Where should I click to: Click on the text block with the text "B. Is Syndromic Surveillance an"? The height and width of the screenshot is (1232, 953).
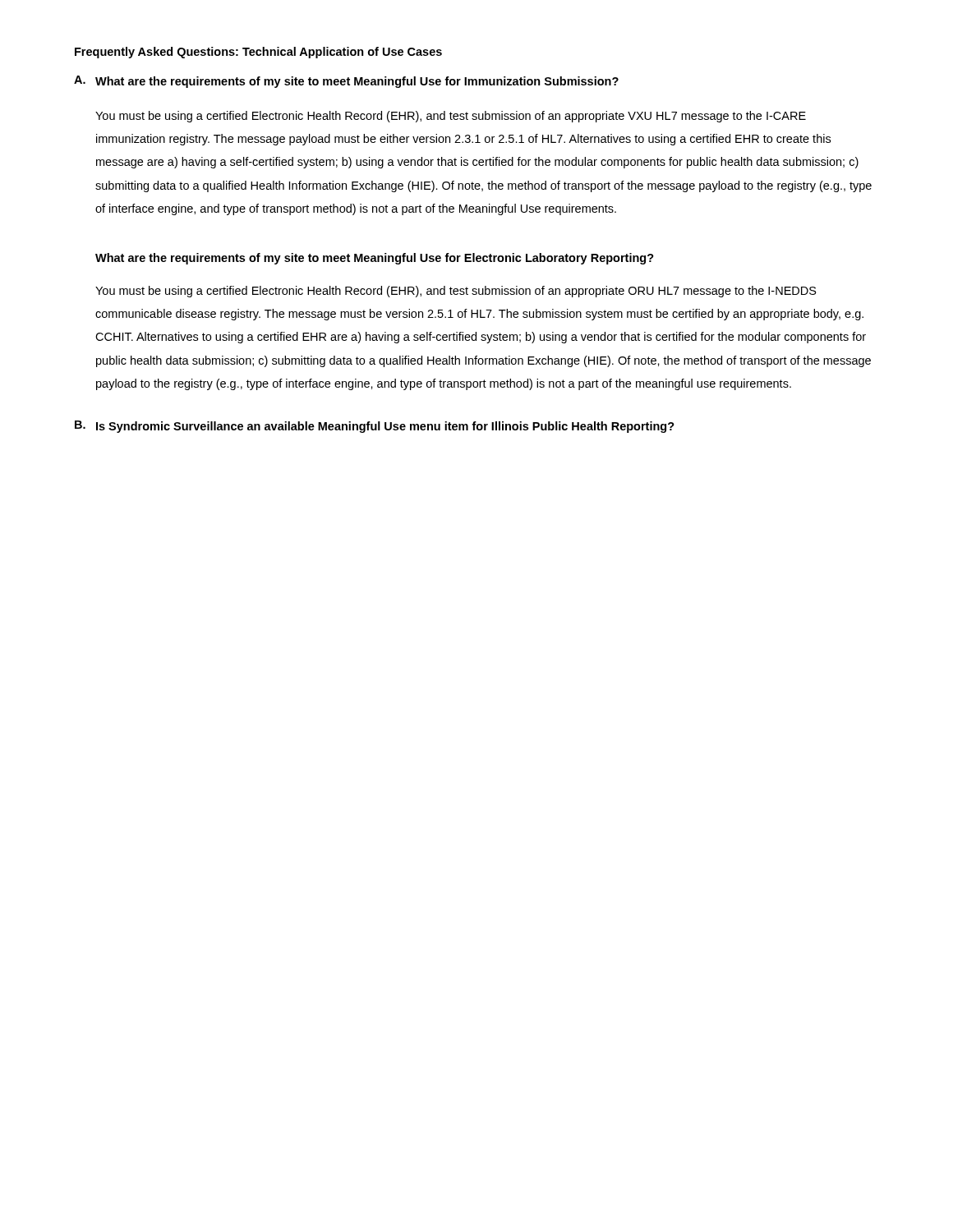tap(476, 434)
